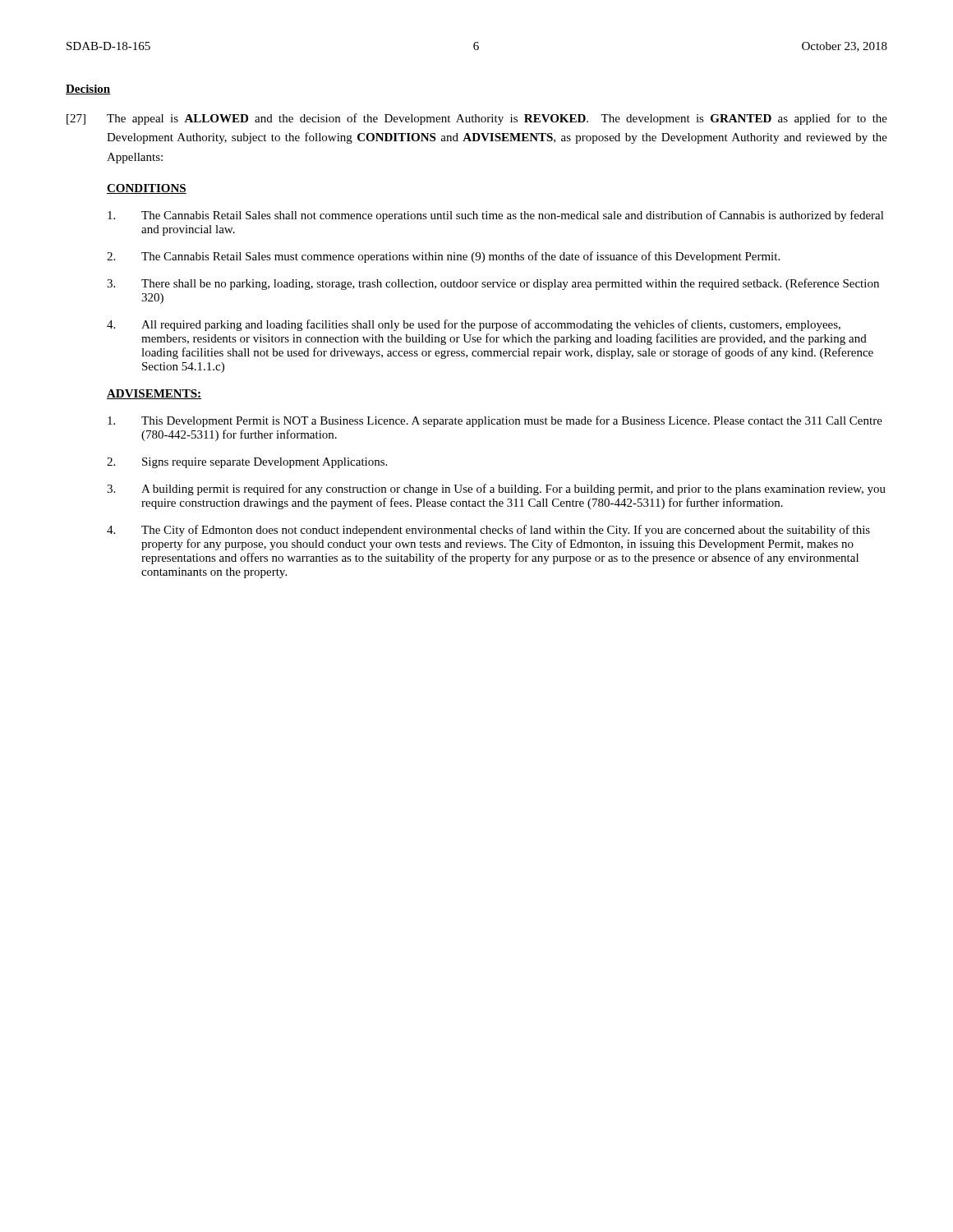Locate the text block starting "3. There shall"
Image resolution: width=953 pixels, height=1232 pixels.
click(497, 291)
